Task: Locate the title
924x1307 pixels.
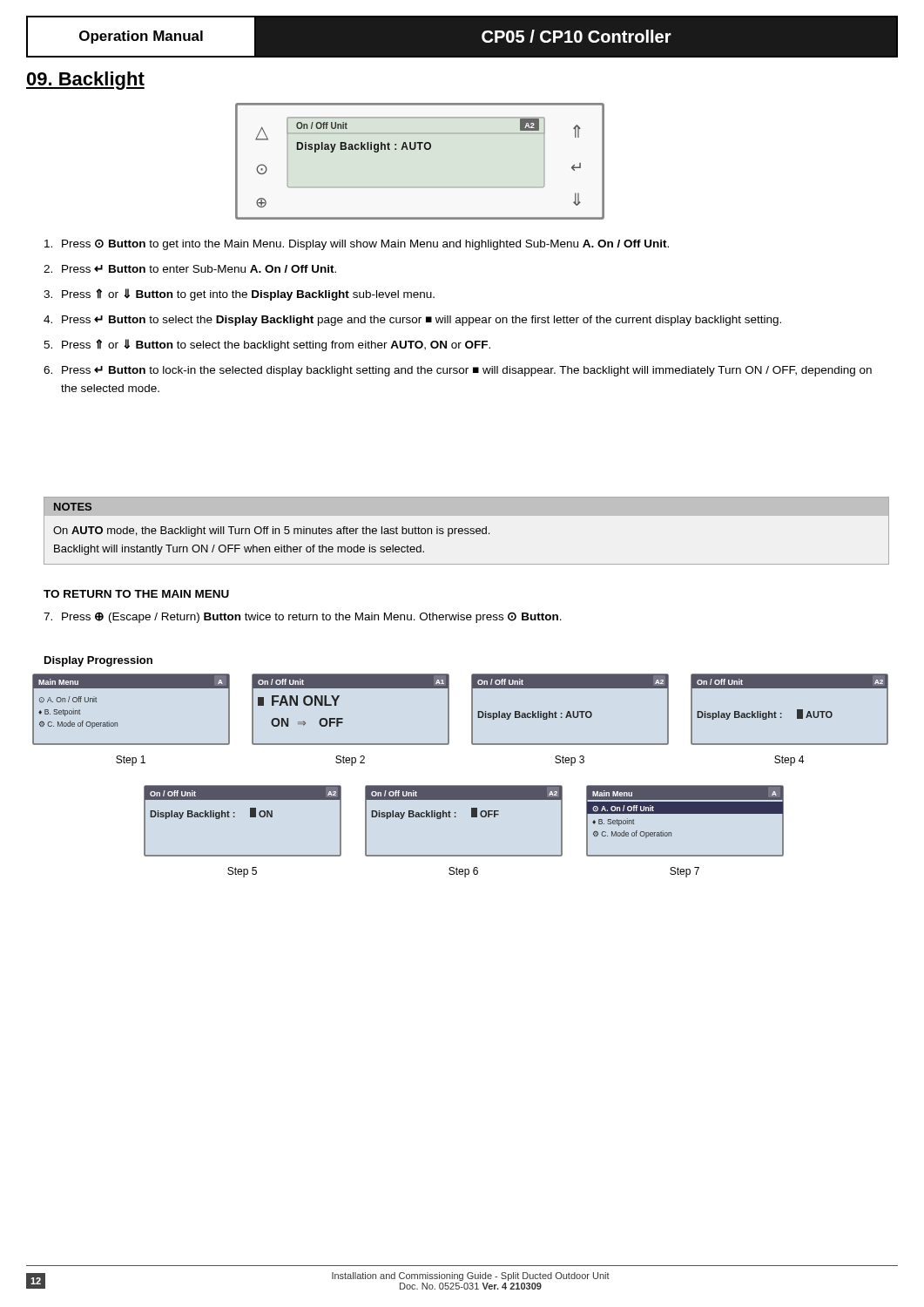Action: 85,79
